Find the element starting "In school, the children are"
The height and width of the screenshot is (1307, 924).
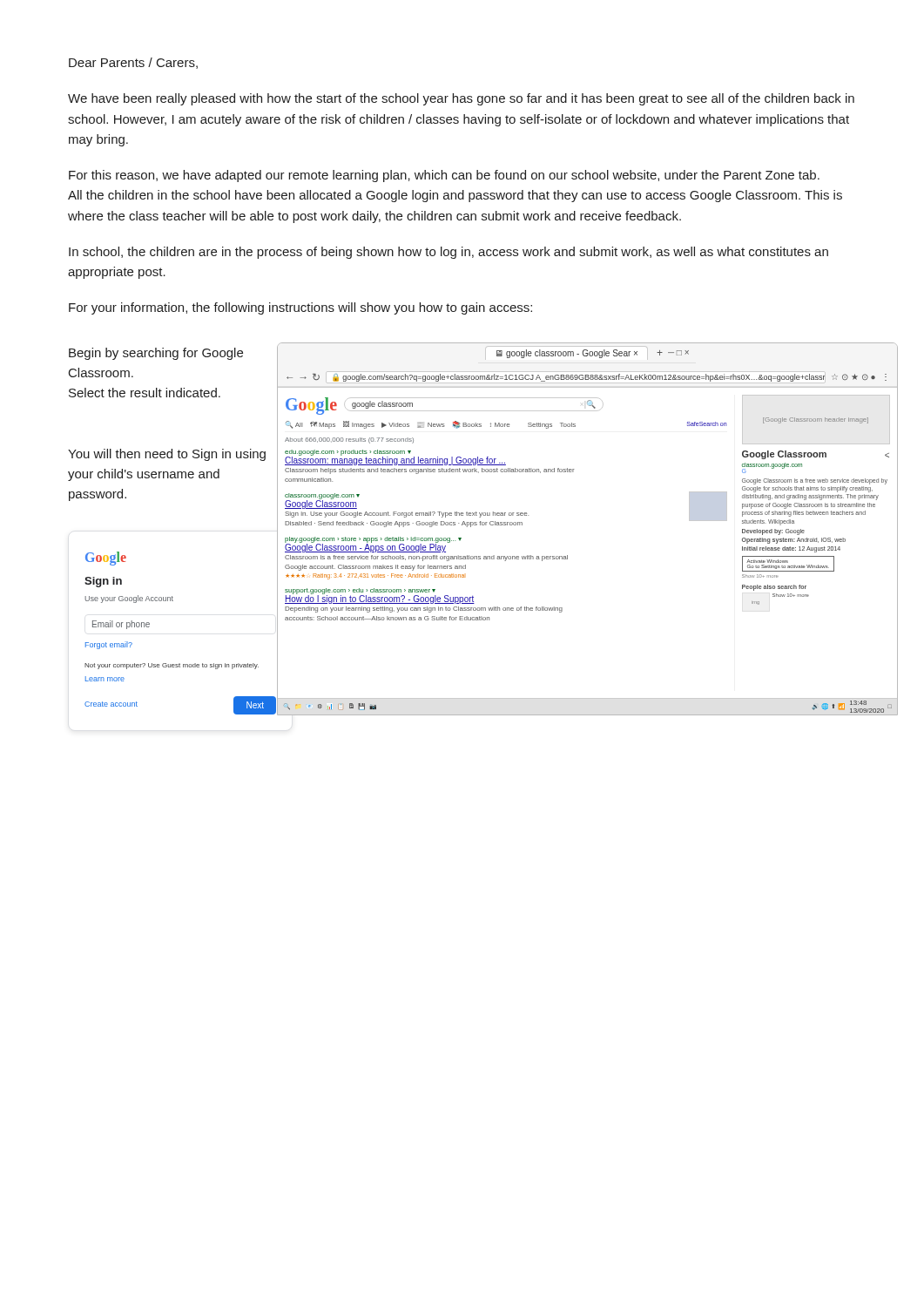pyautogui.click(x=448, y=261)
